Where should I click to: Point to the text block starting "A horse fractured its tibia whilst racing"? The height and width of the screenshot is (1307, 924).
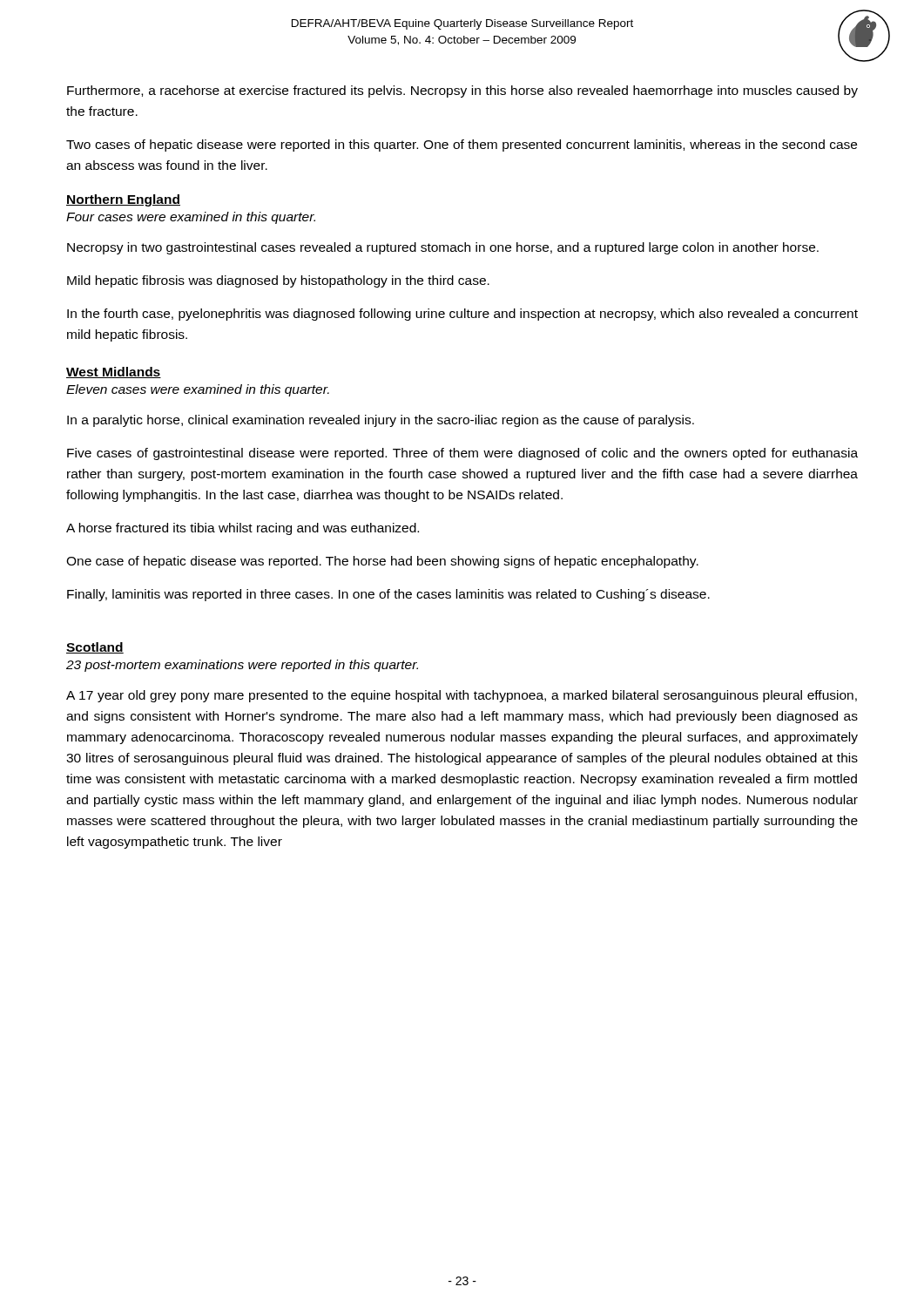243,528
